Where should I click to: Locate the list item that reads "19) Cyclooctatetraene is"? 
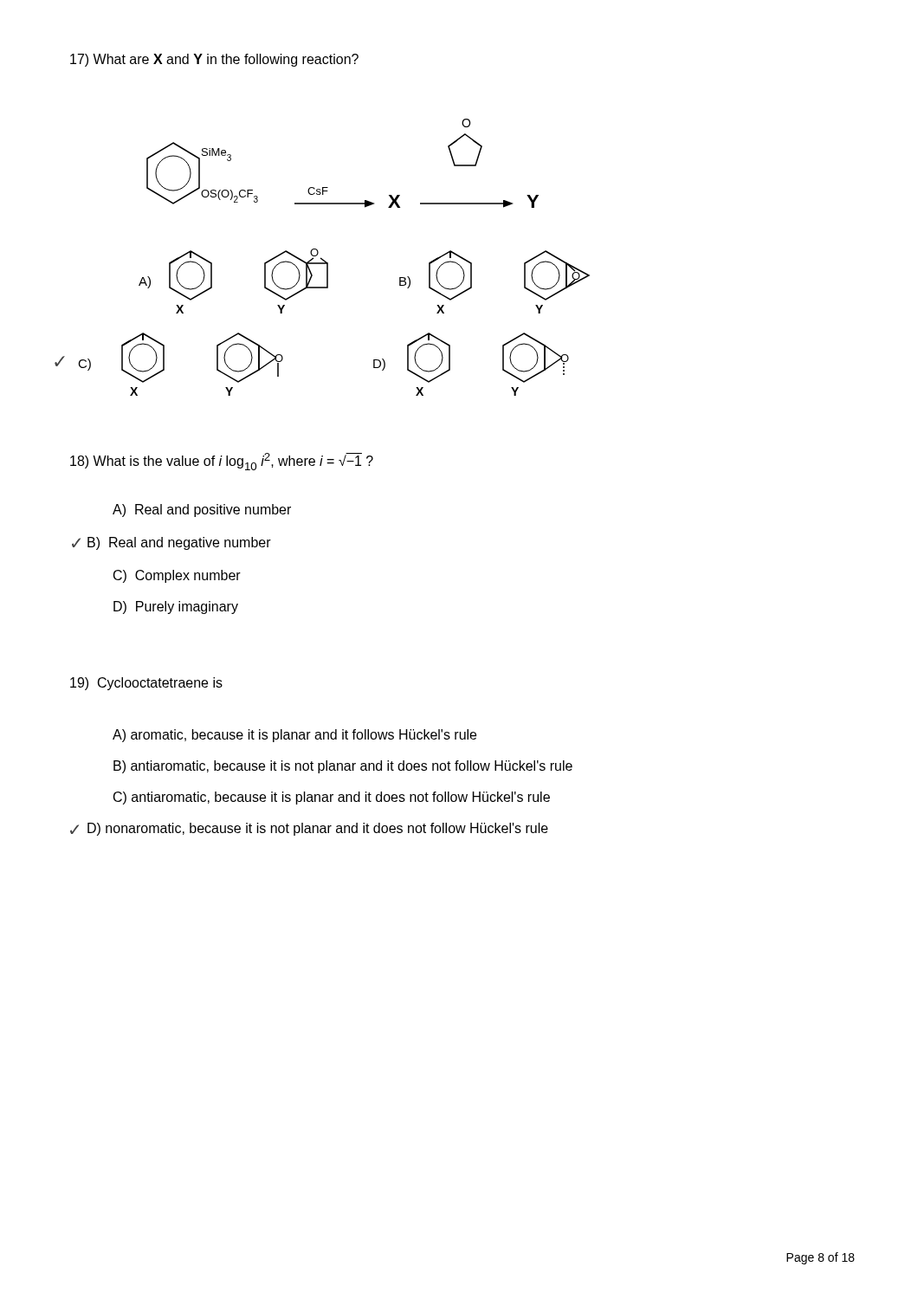coord(146,683)
